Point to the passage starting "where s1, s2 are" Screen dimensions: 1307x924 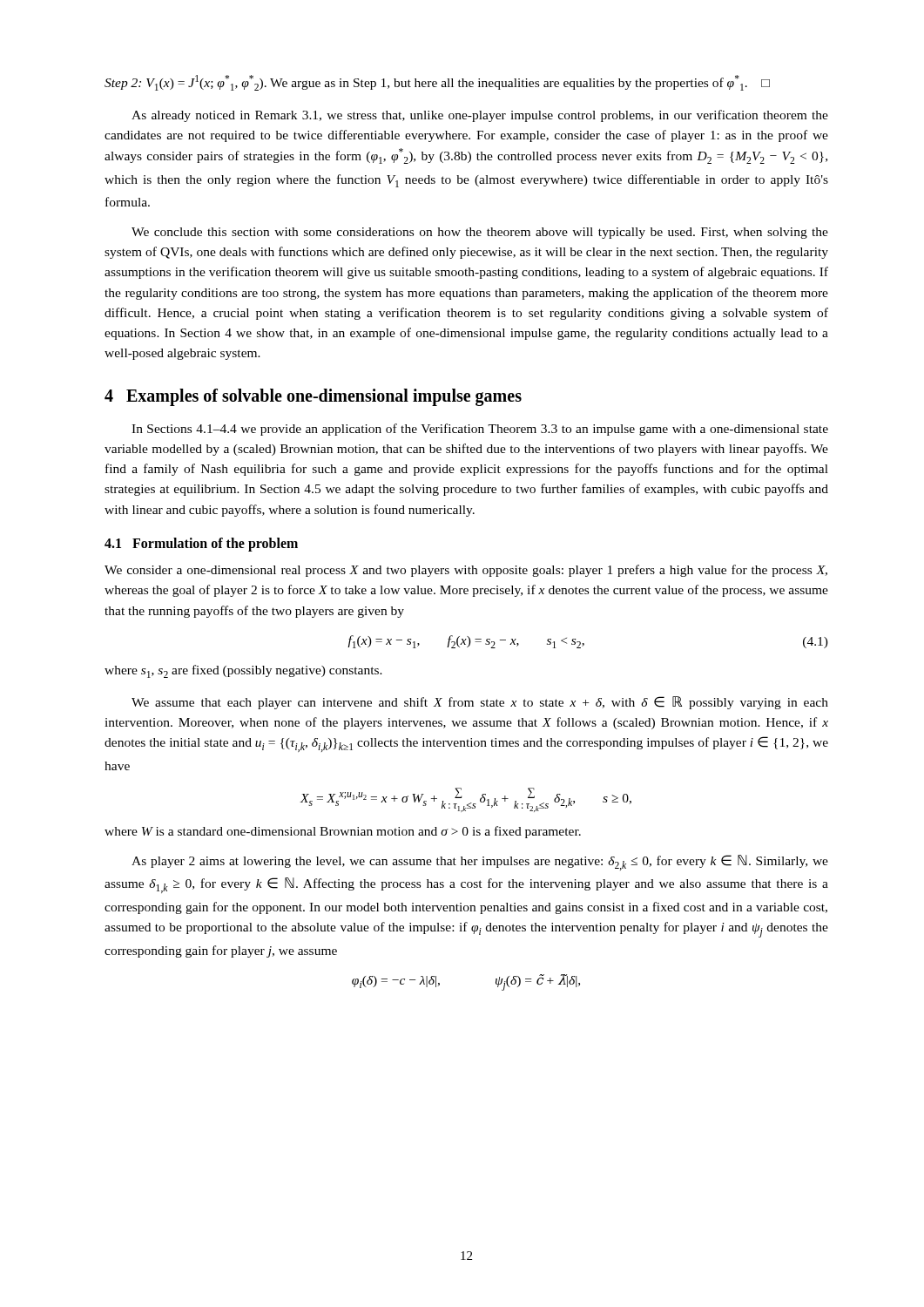pos(244,671)
